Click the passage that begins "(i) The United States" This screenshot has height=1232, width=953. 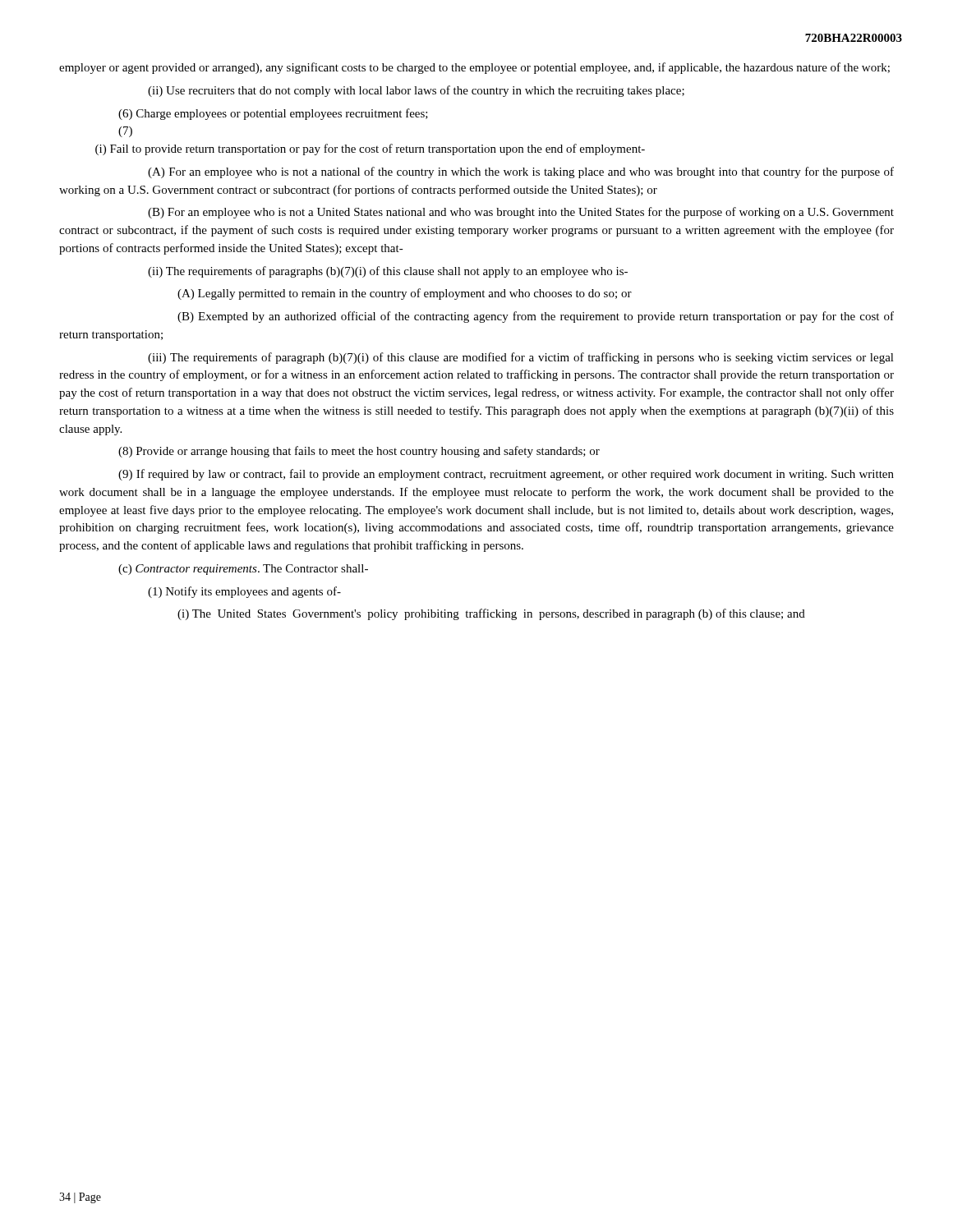491,614
